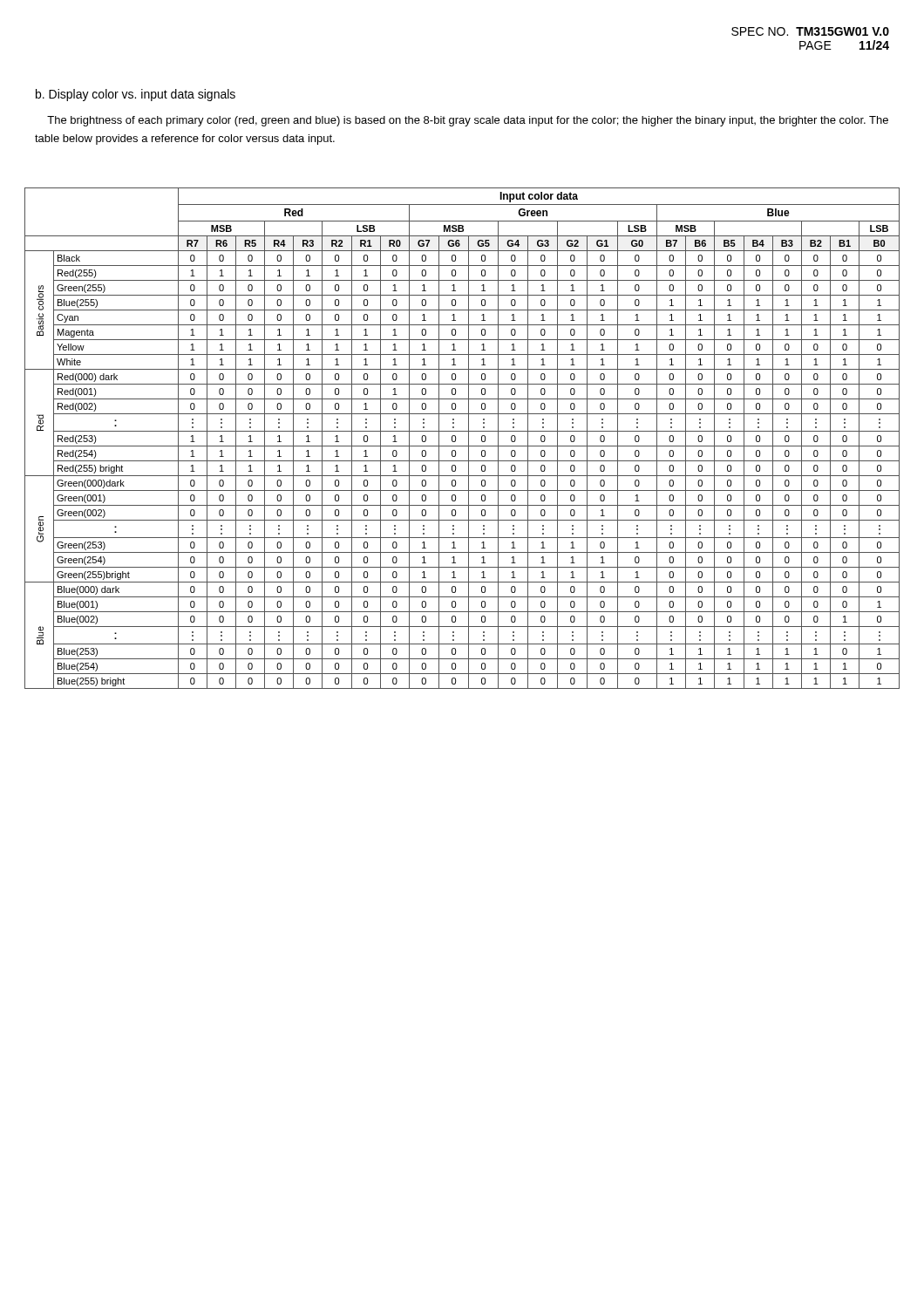Point to the text starting "The brightness of"
This screenshot has width=924, height=1308.
462,129
